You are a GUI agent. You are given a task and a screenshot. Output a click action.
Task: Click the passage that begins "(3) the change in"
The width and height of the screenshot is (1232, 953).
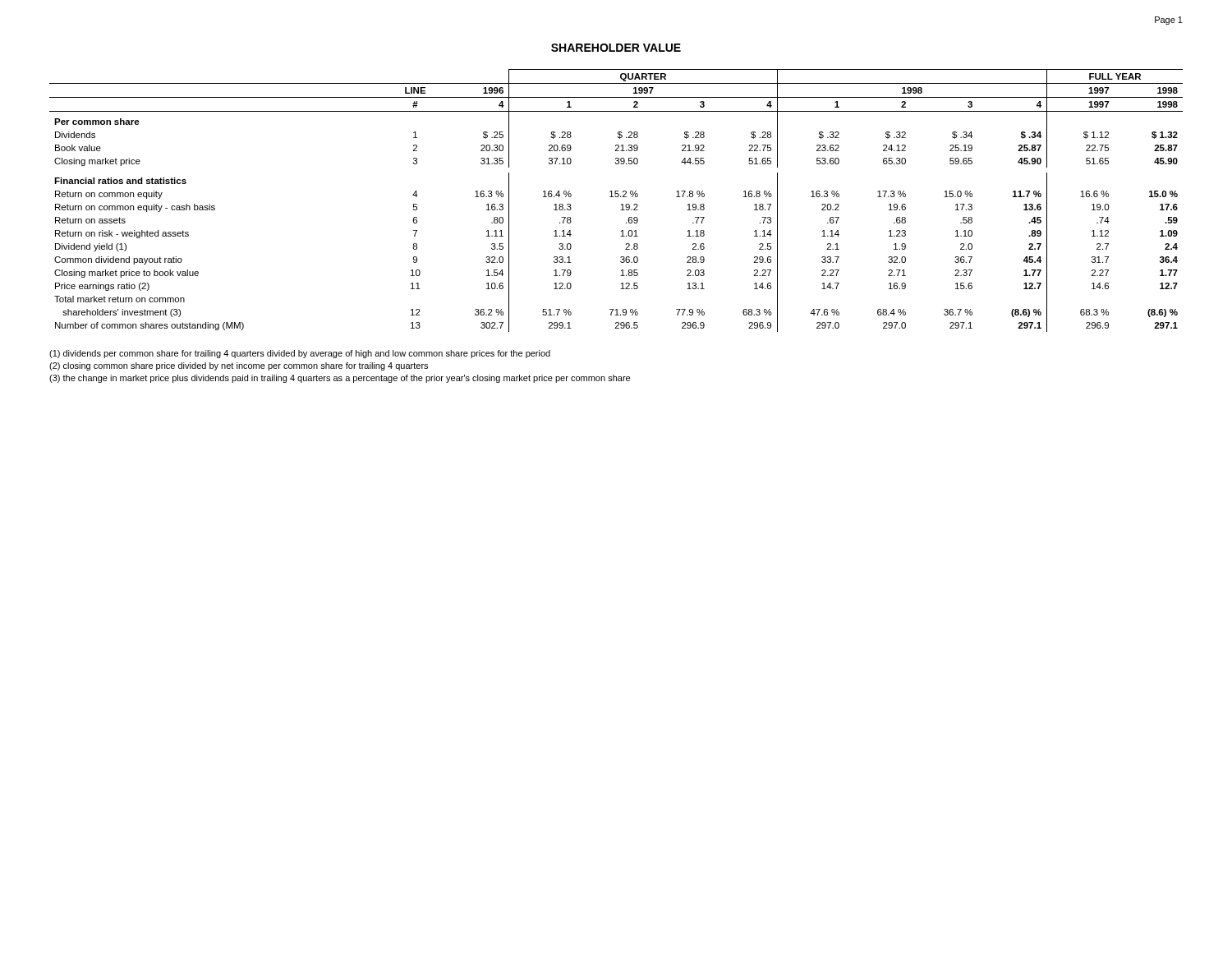(340, 378)
